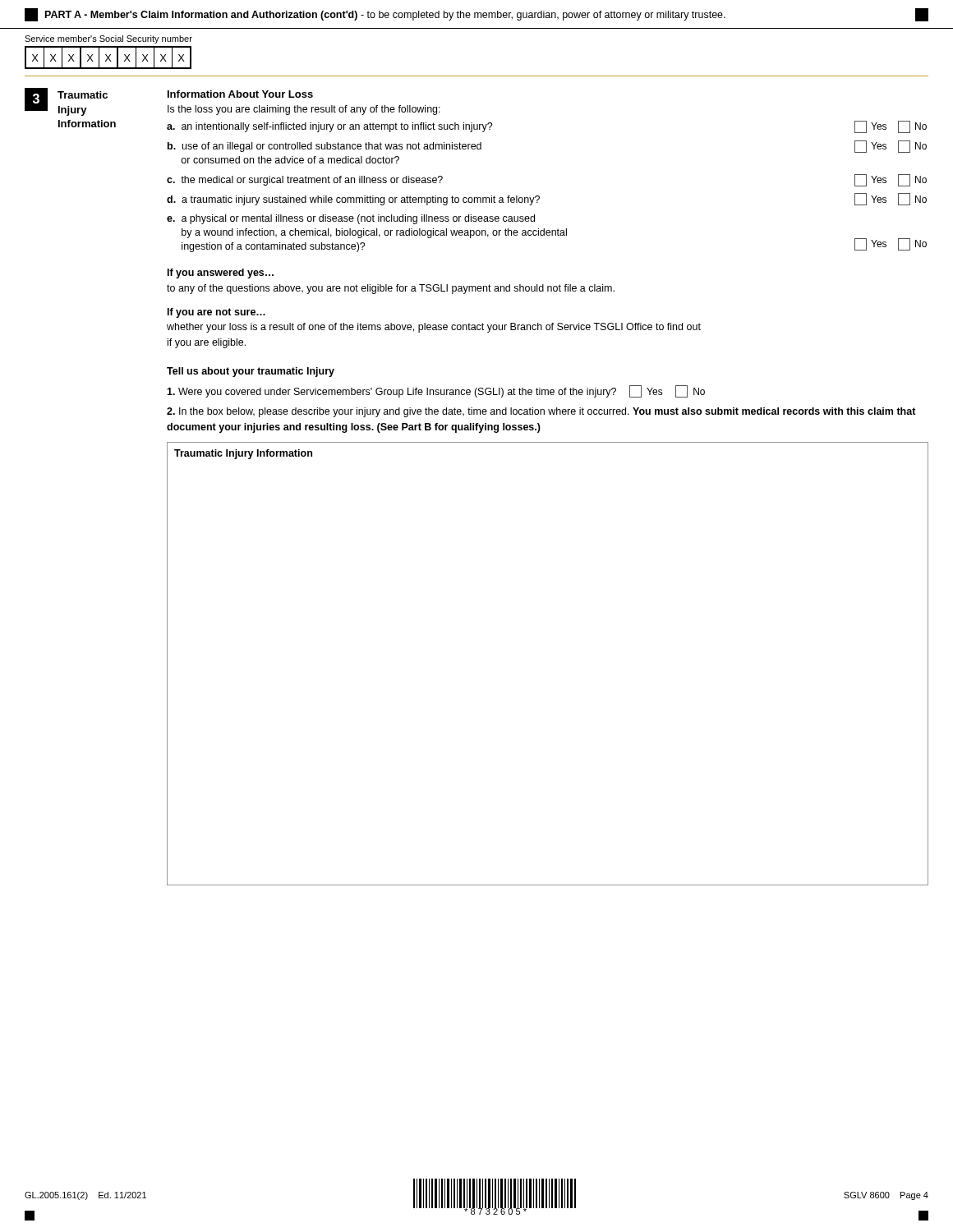The width and height of the screenshot is (953, 1232).
Task: Locate the element starting "Is the loss you are"
Action: click(x=304, y=109)
